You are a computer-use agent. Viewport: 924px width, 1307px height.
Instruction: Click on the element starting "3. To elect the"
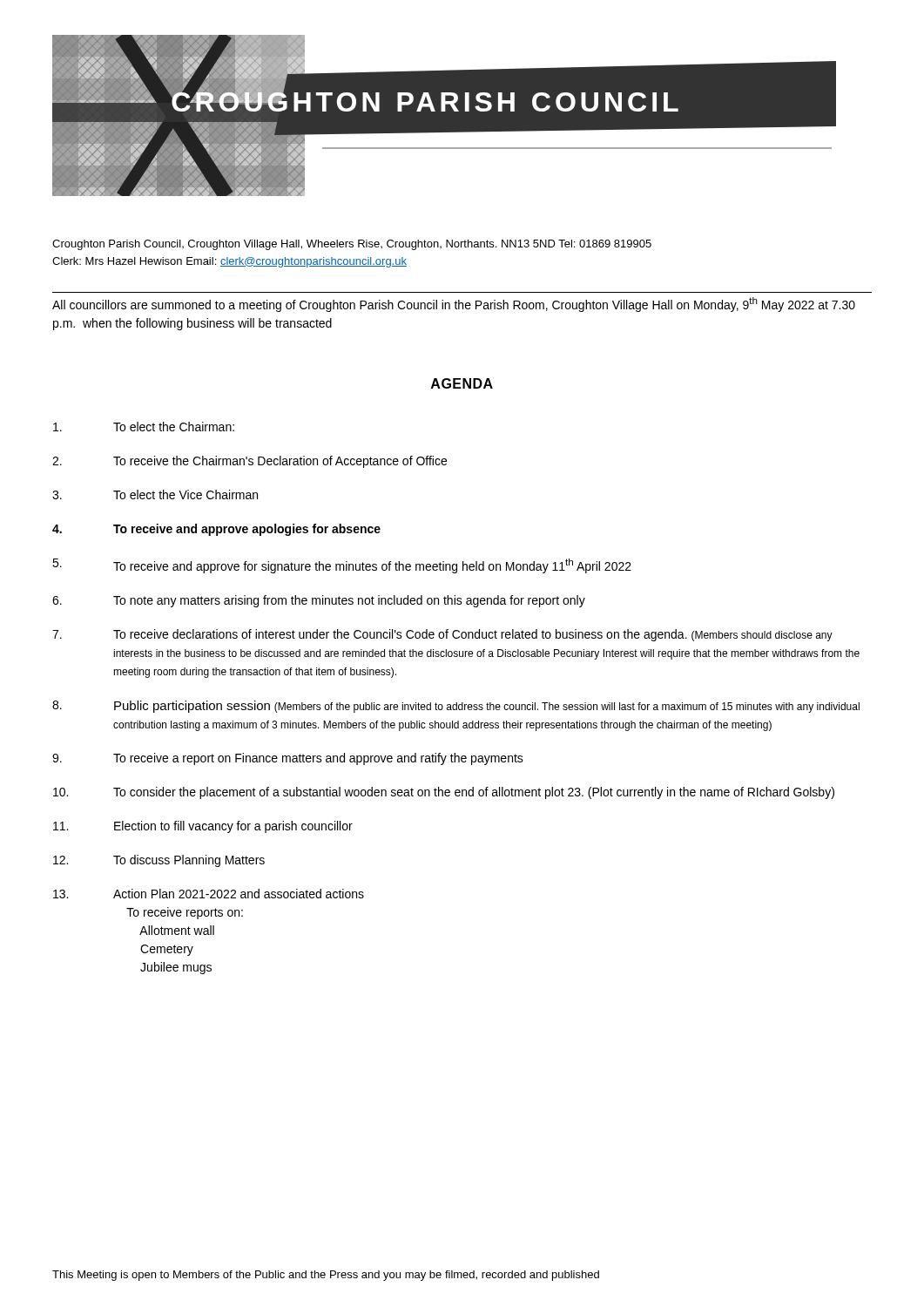155,494
